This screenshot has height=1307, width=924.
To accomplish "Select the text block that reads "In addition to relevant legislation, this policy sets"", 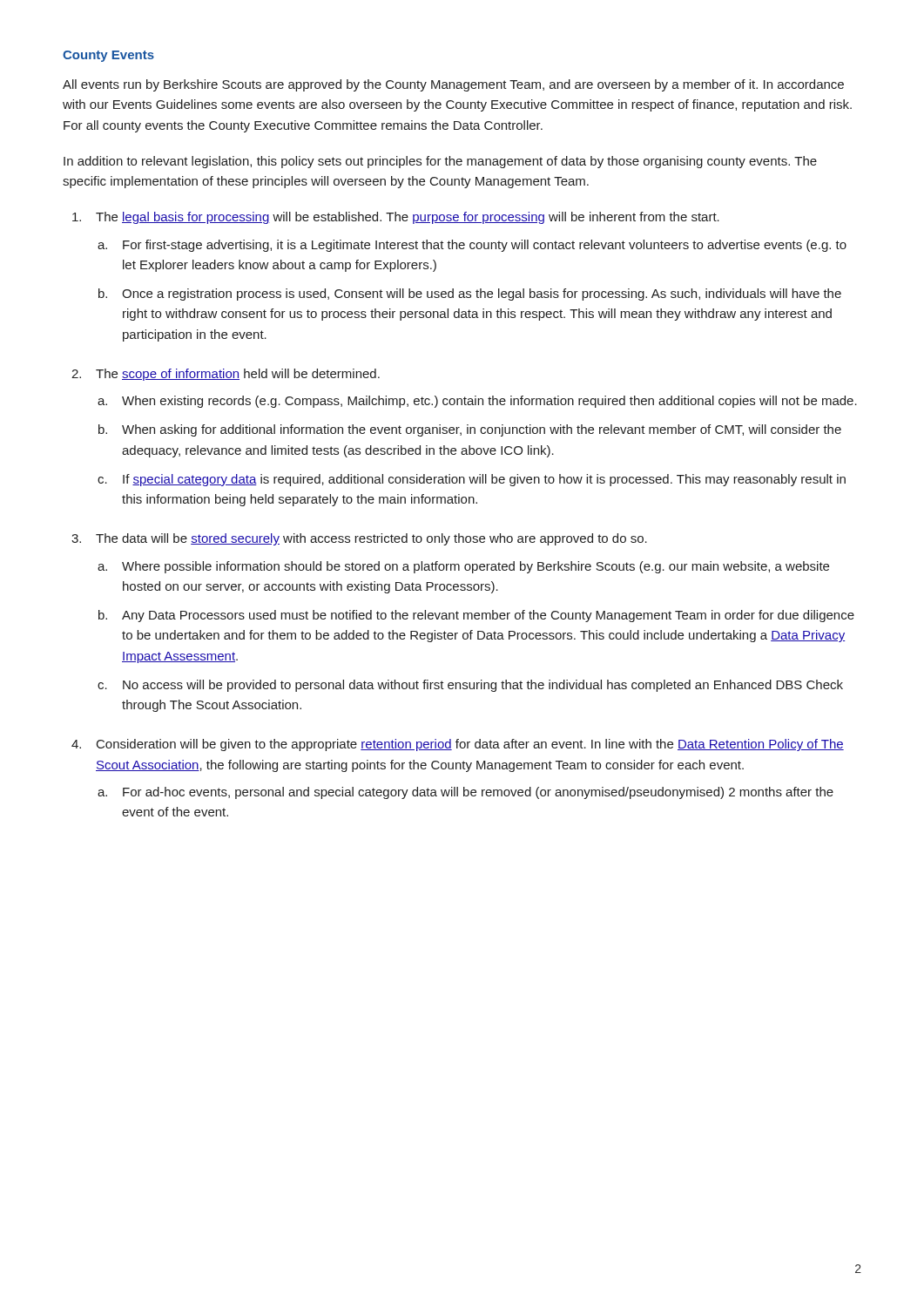I will point(440,171).
